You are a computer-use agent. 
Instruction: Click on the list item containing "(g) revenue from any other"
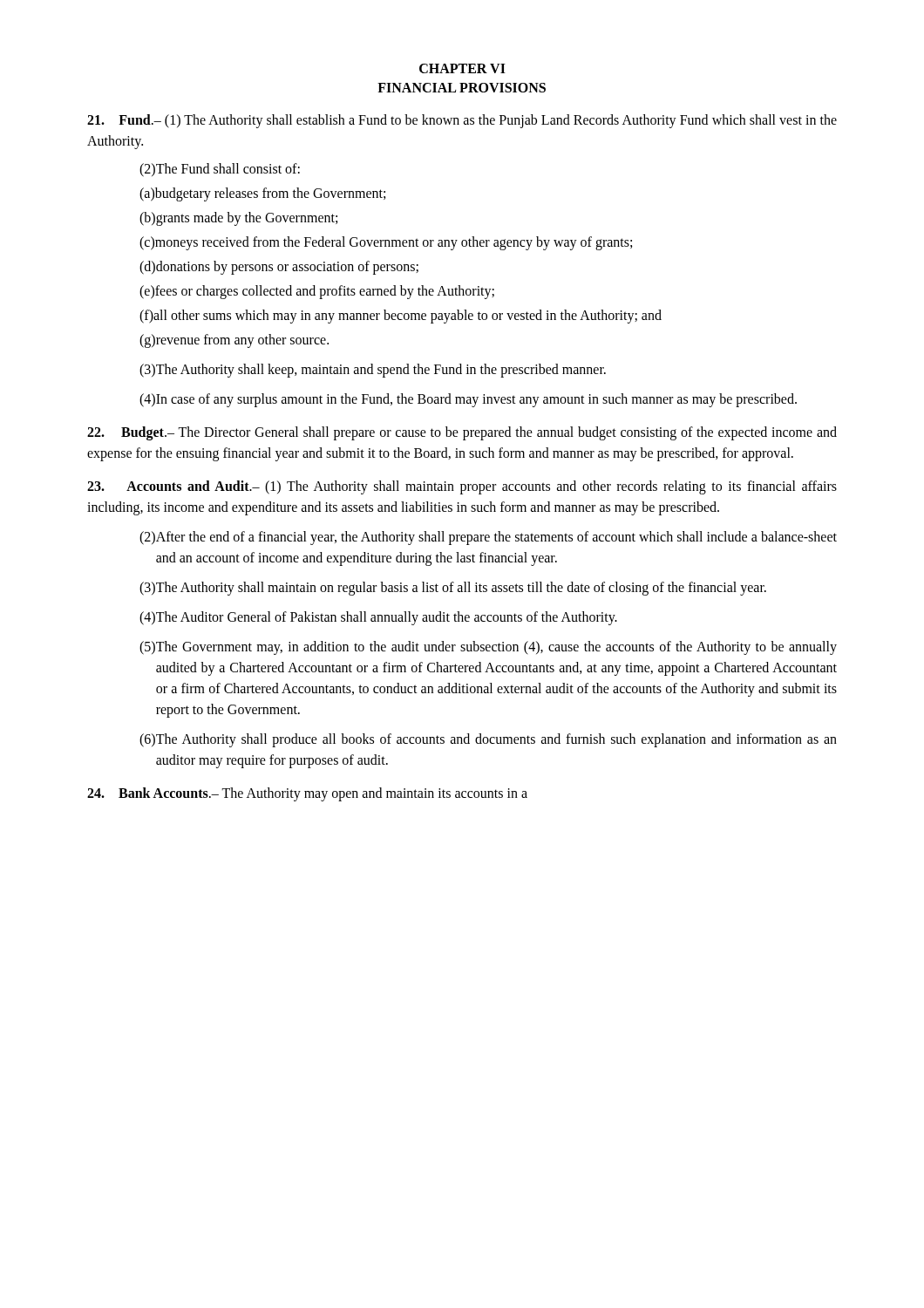click(234, 341)
